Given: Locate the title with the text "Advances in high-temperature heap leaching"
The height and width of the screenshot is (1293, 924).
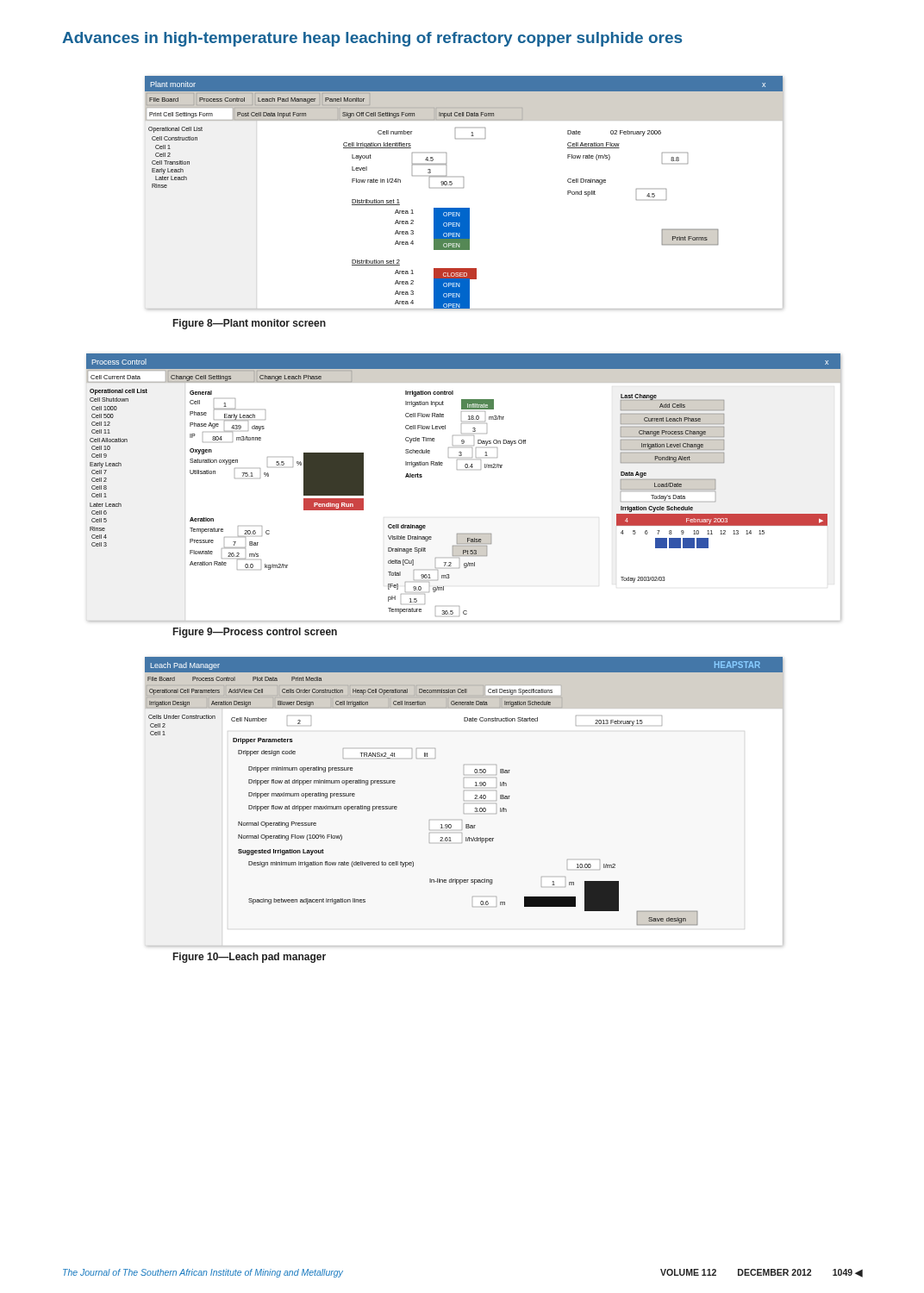Looking at the screenshot, I should coord(372,37).
